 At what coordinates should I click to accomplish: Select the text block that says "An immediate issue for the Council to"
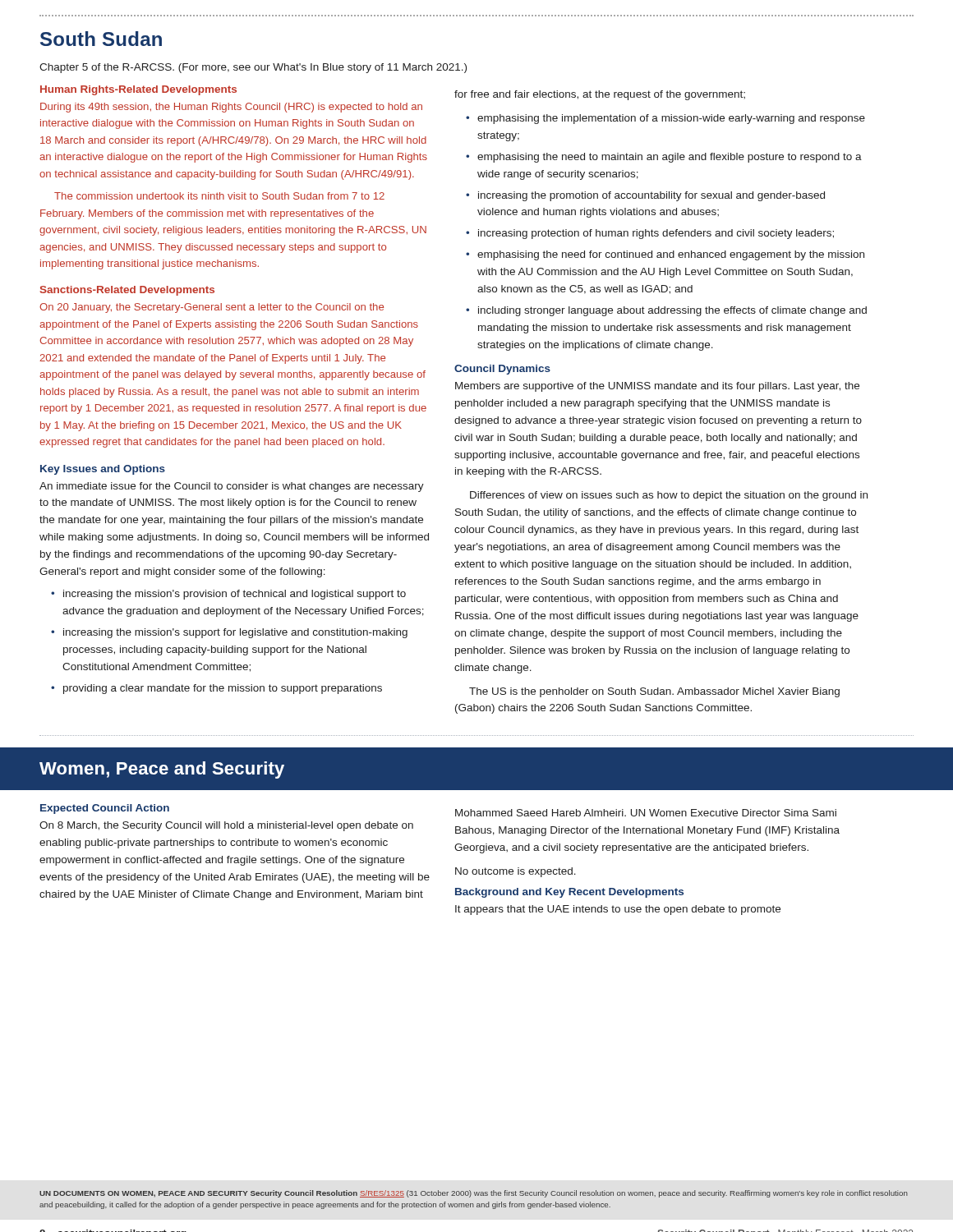pyautogui.click(x=235, y=529)
